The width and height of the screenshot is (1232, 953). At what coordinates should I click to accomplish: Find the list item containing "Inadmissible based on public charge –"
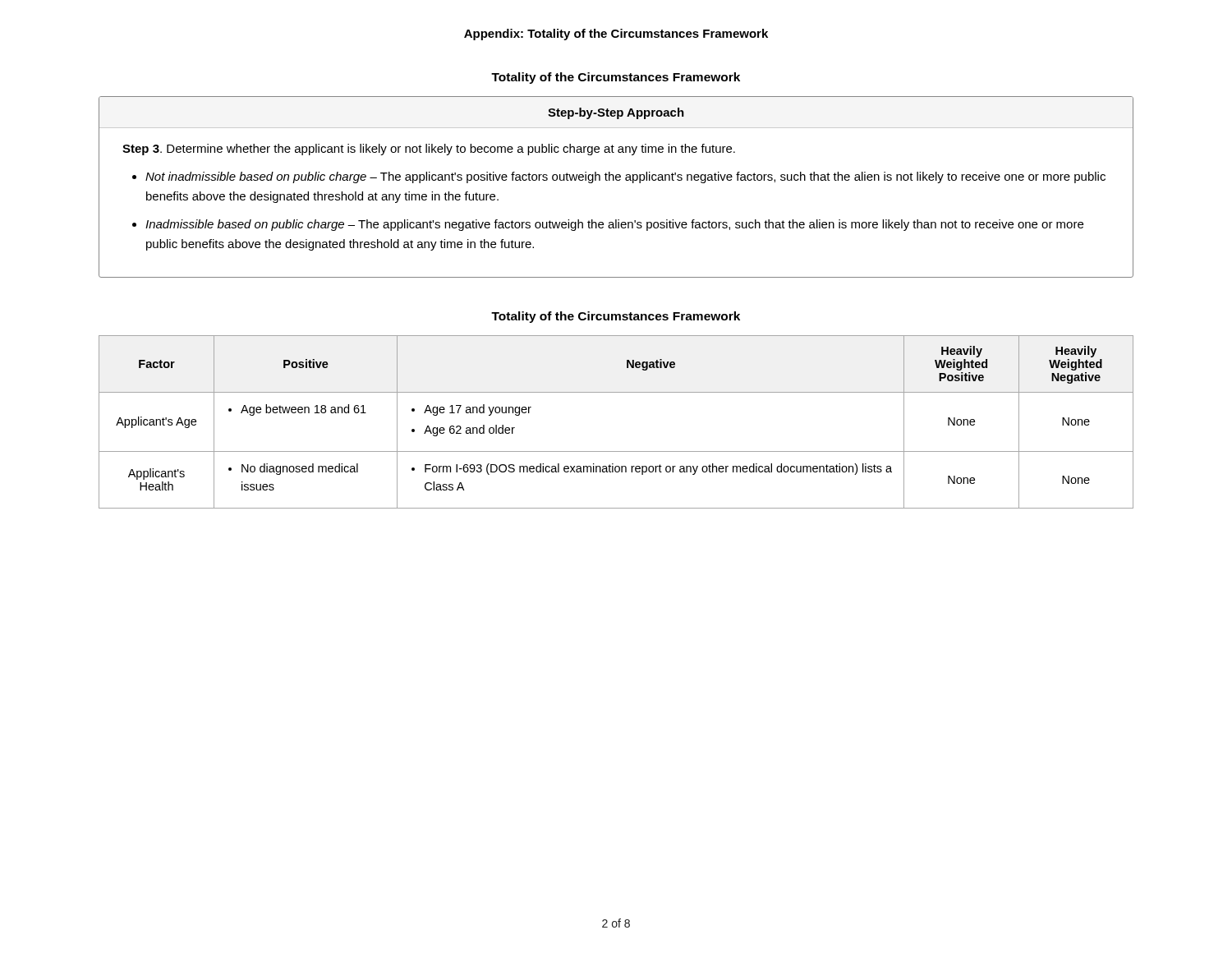click(615, 233)
